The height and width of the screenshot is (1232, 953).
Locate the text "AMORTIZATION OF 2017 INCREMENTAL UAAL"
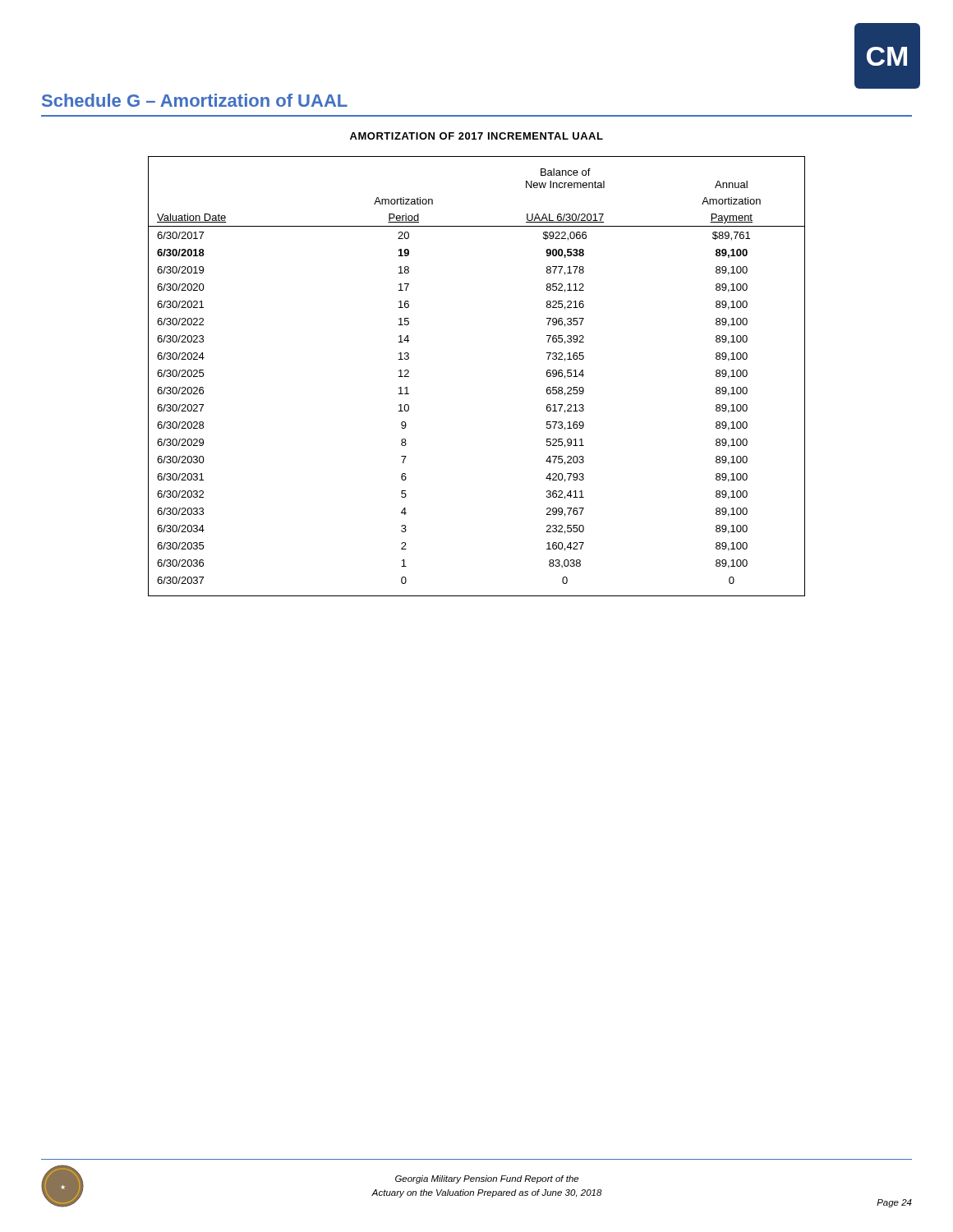click(476, 136)
